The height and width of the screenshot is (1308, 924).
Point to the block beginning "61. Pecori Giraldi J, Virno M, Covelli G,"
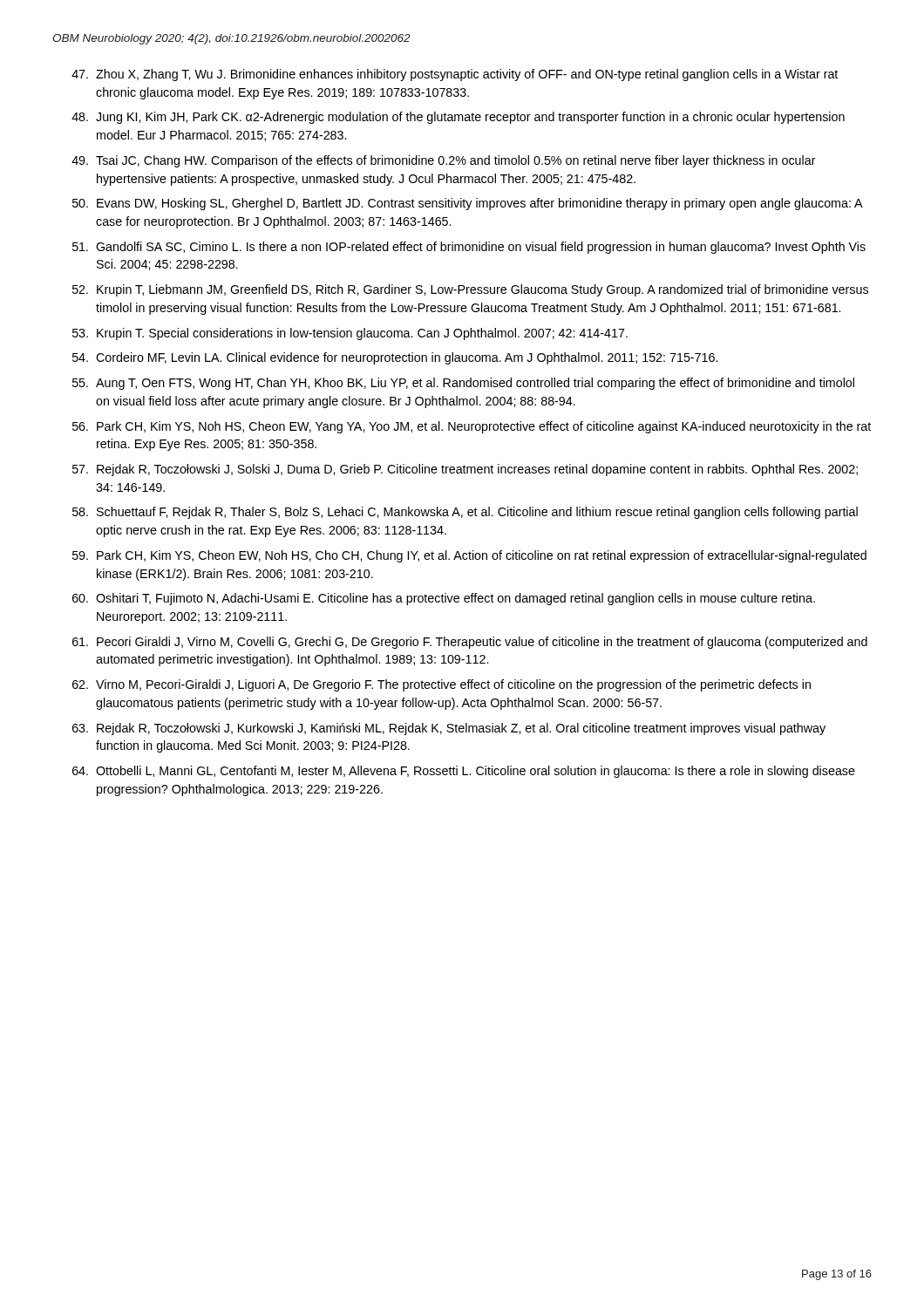462,651
